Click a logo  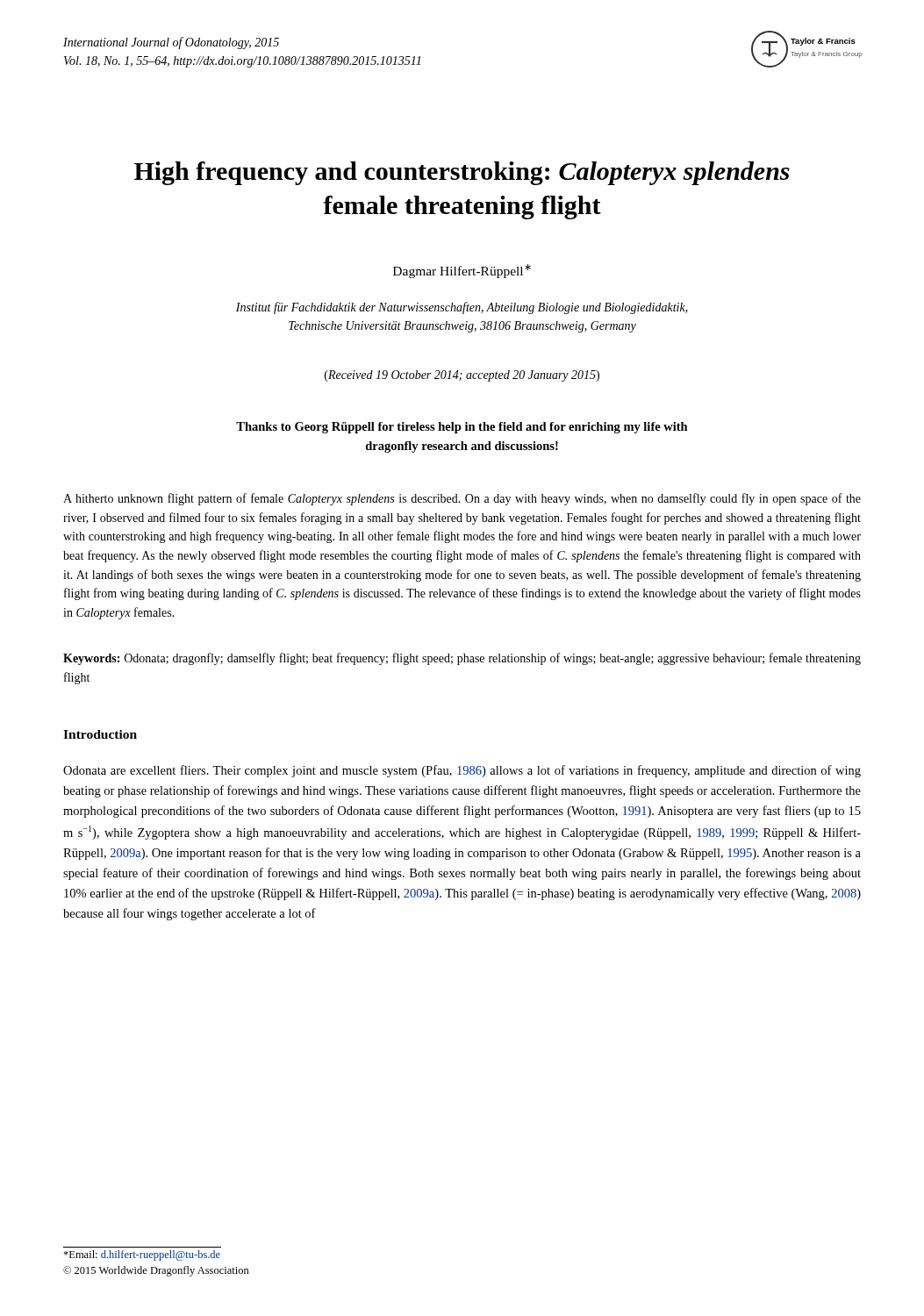coord(807,54)
